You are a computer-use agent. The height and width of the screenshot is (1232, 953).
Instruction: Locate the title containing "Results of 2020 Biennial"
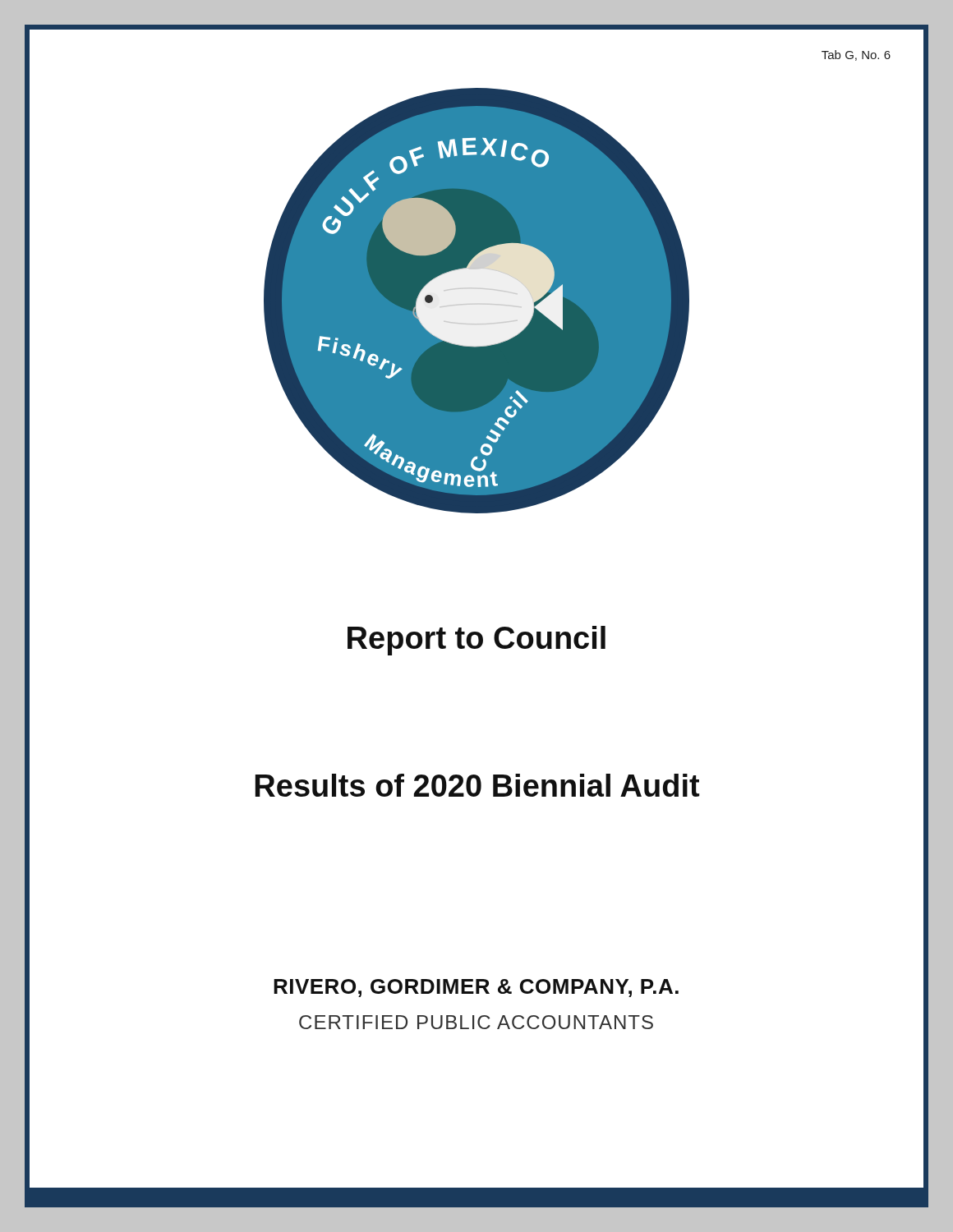(x=476, y=786)
